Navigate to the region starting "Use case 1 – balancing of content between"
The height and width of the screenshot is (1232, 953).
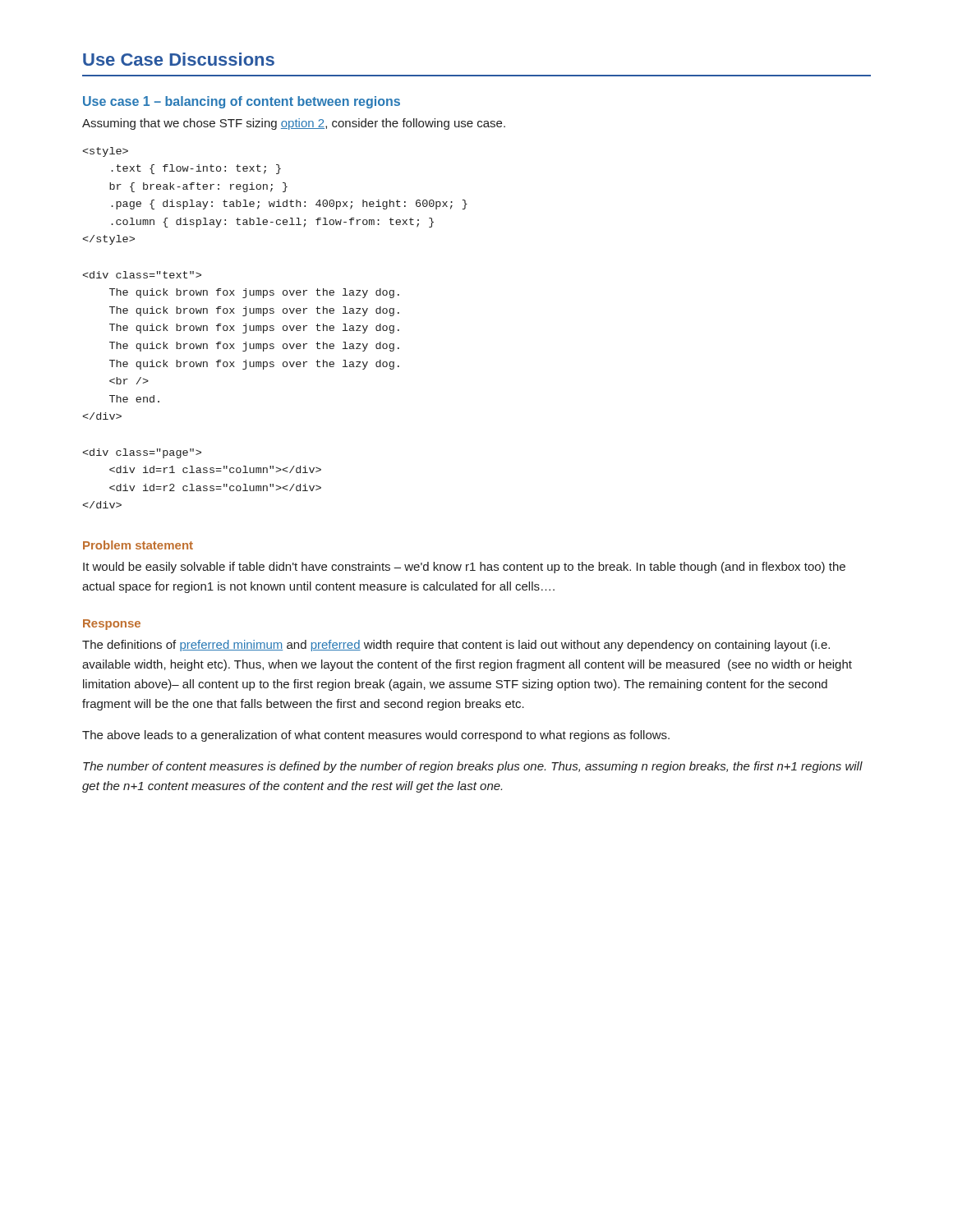coord(241,101)
